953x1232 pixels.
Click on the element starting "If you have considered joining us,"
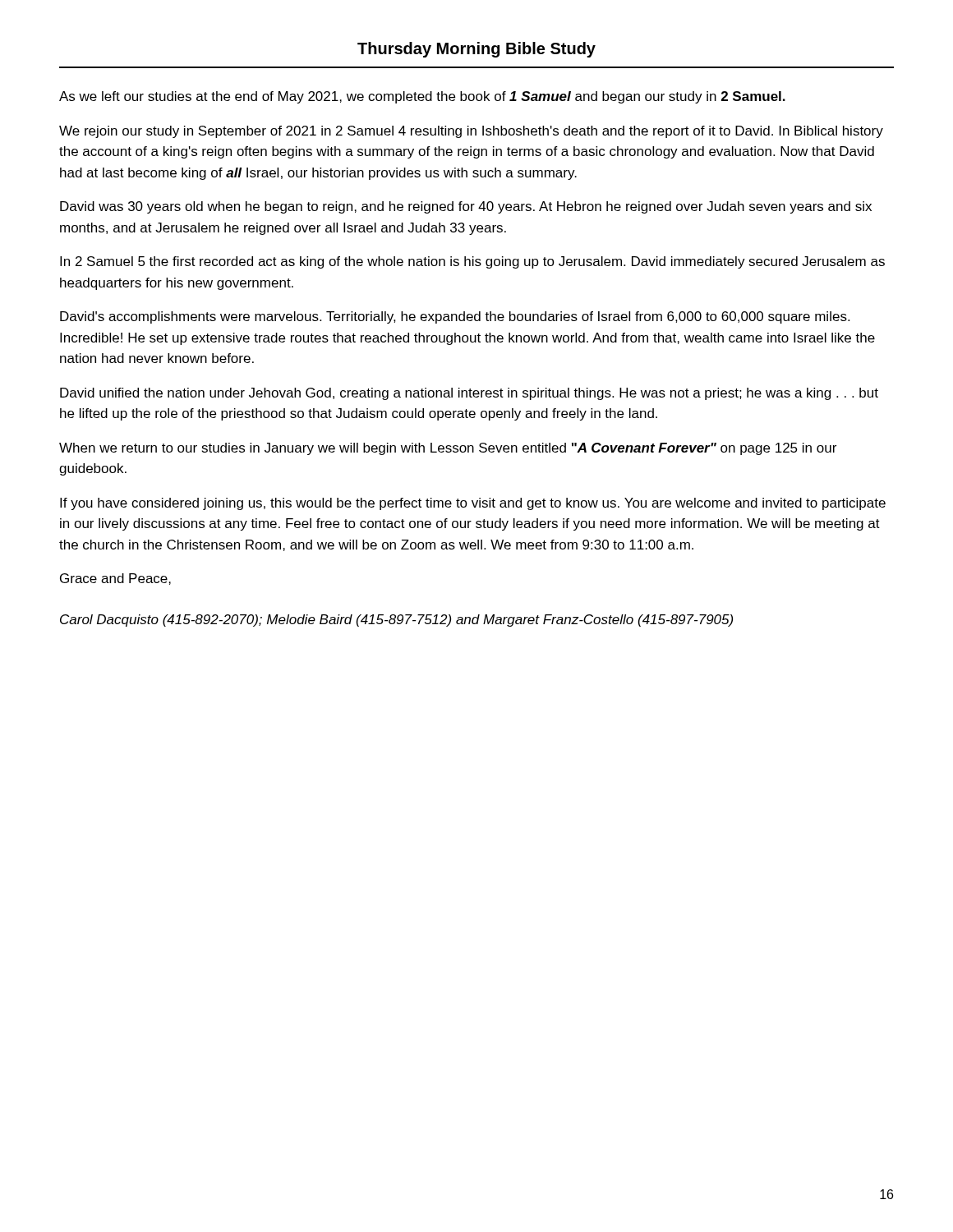point(473,524)
